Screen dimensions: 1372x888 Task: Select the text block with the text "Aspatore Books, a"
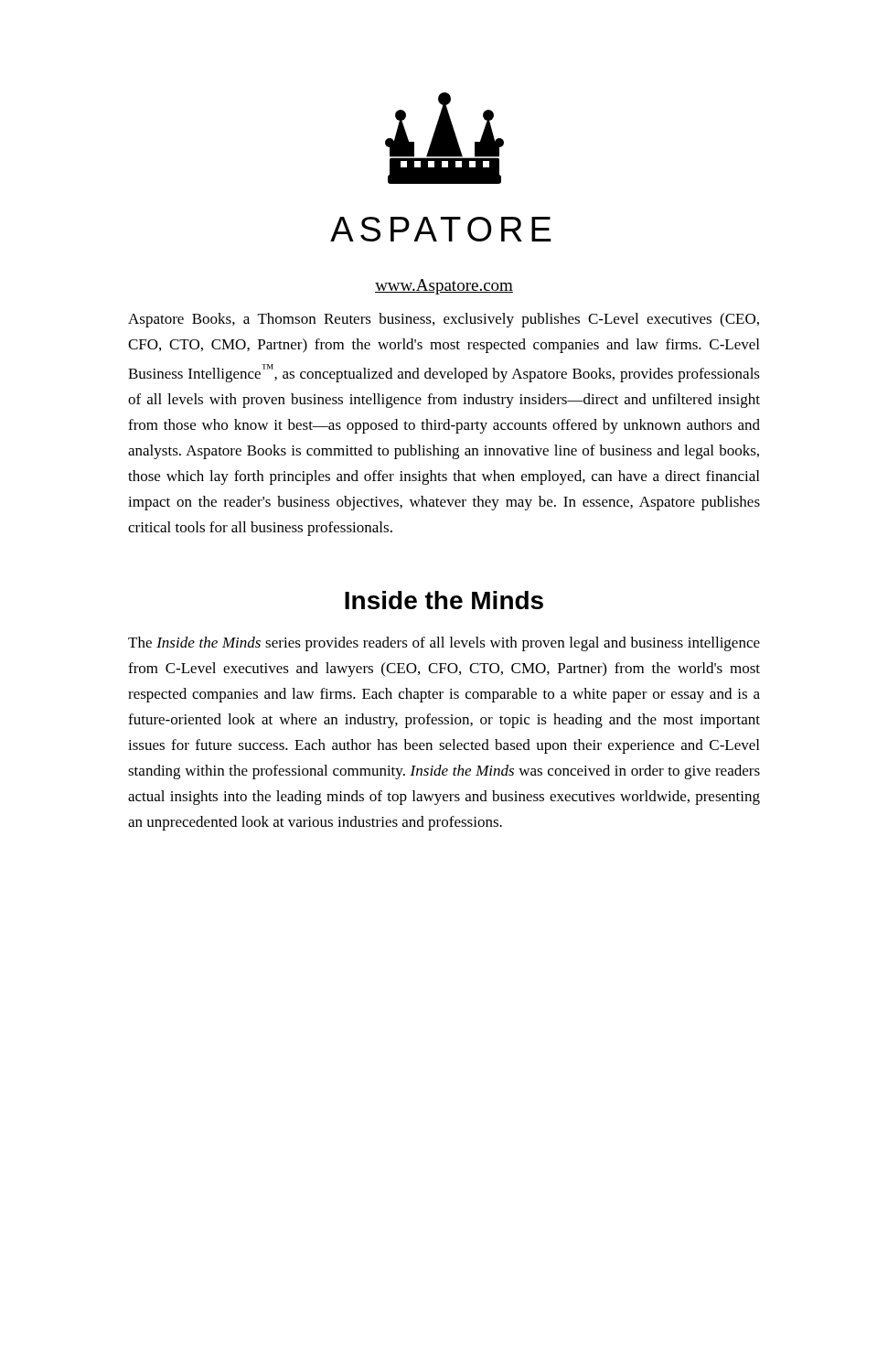pos(444,423)
